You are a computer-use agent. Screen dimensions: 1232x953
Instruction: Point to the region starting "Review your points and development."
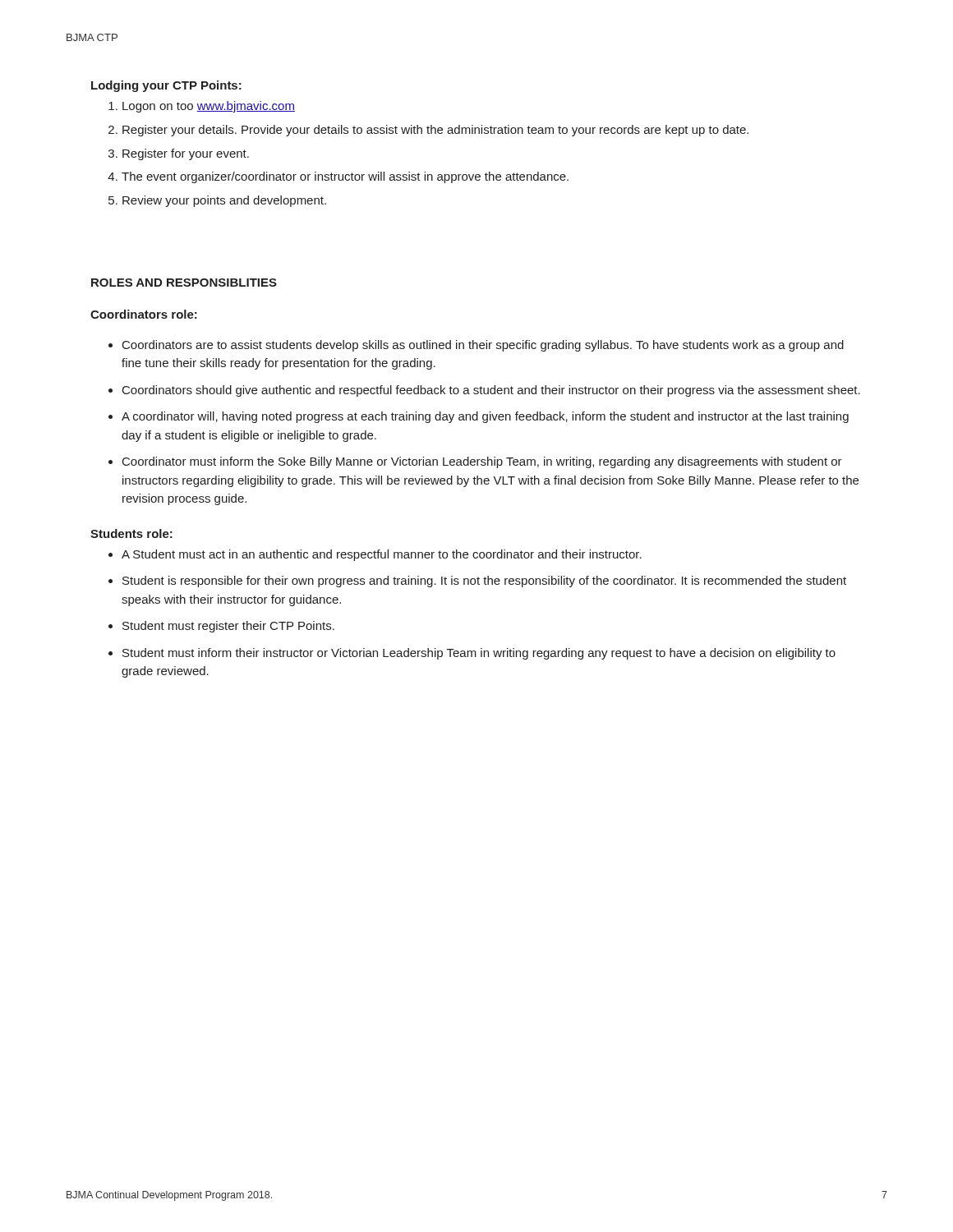tap(224, 200)
